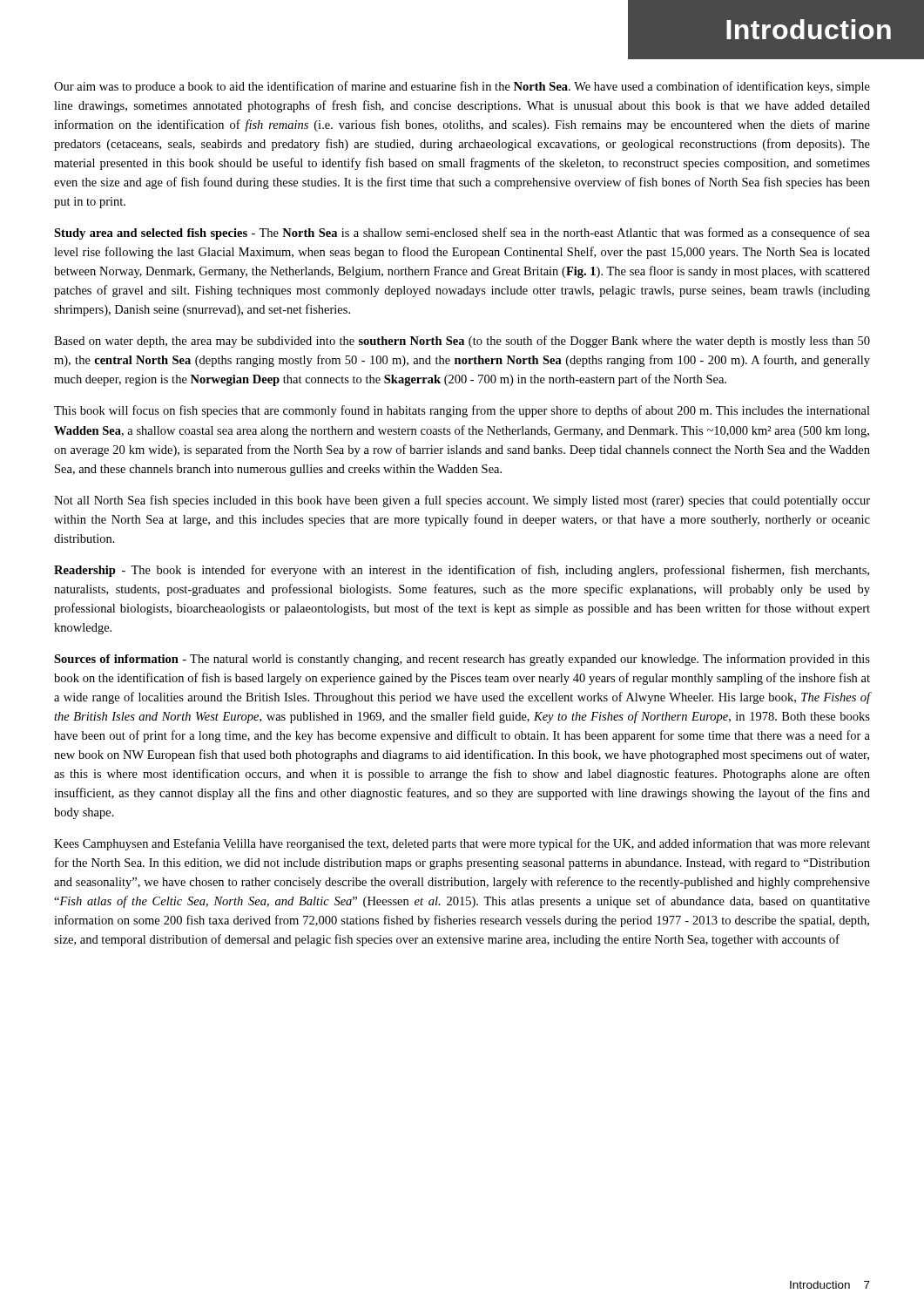The height and width of the screenshot is (1307, 924).
Task: Locate the element starting "This book will focus on"
Action: click(462, 440)
